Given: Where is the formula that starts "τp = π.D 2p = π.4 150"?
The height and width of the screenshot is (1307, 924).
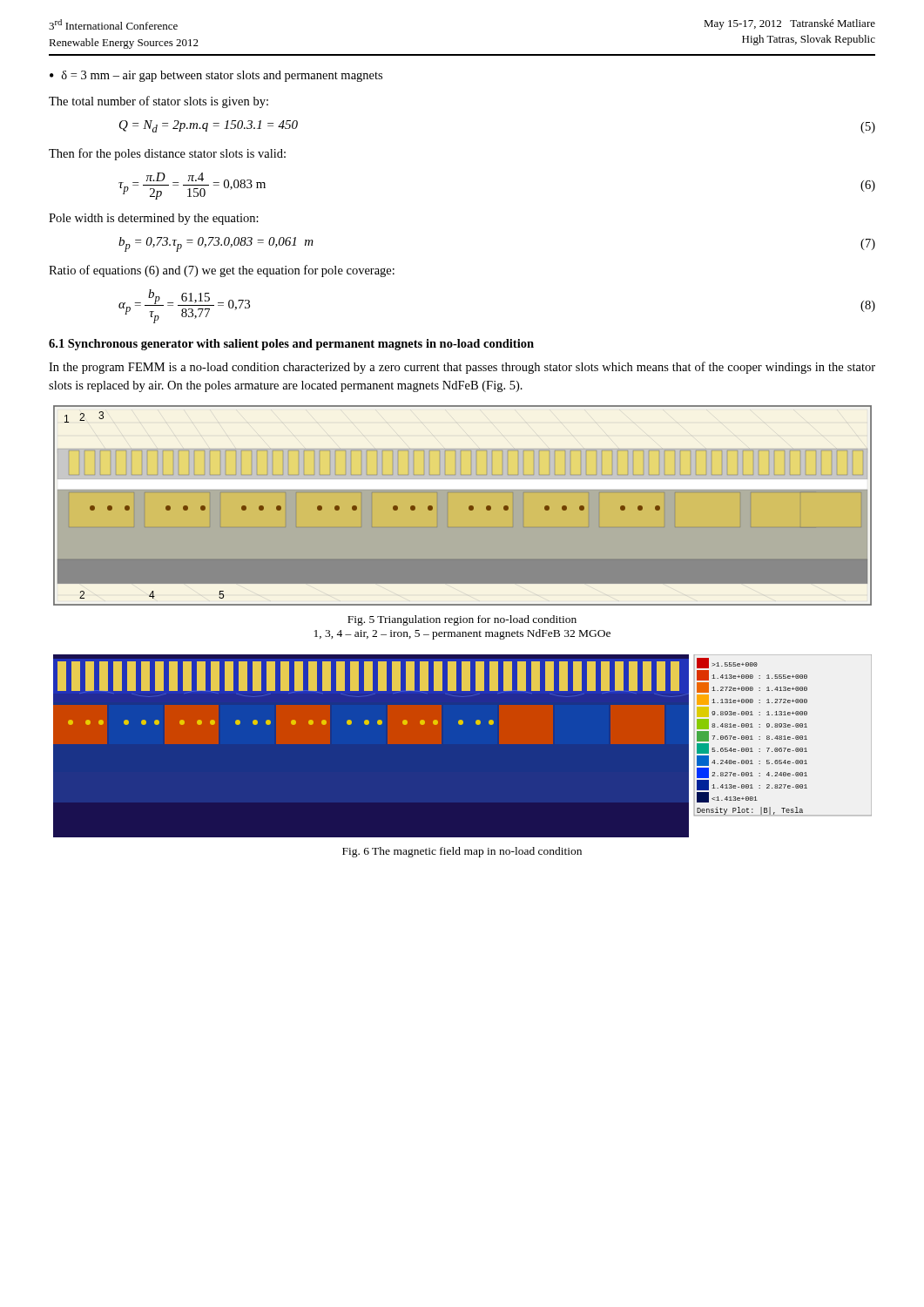Looking at the screenshot, I should pyautogui.click(x=196, y=185).
